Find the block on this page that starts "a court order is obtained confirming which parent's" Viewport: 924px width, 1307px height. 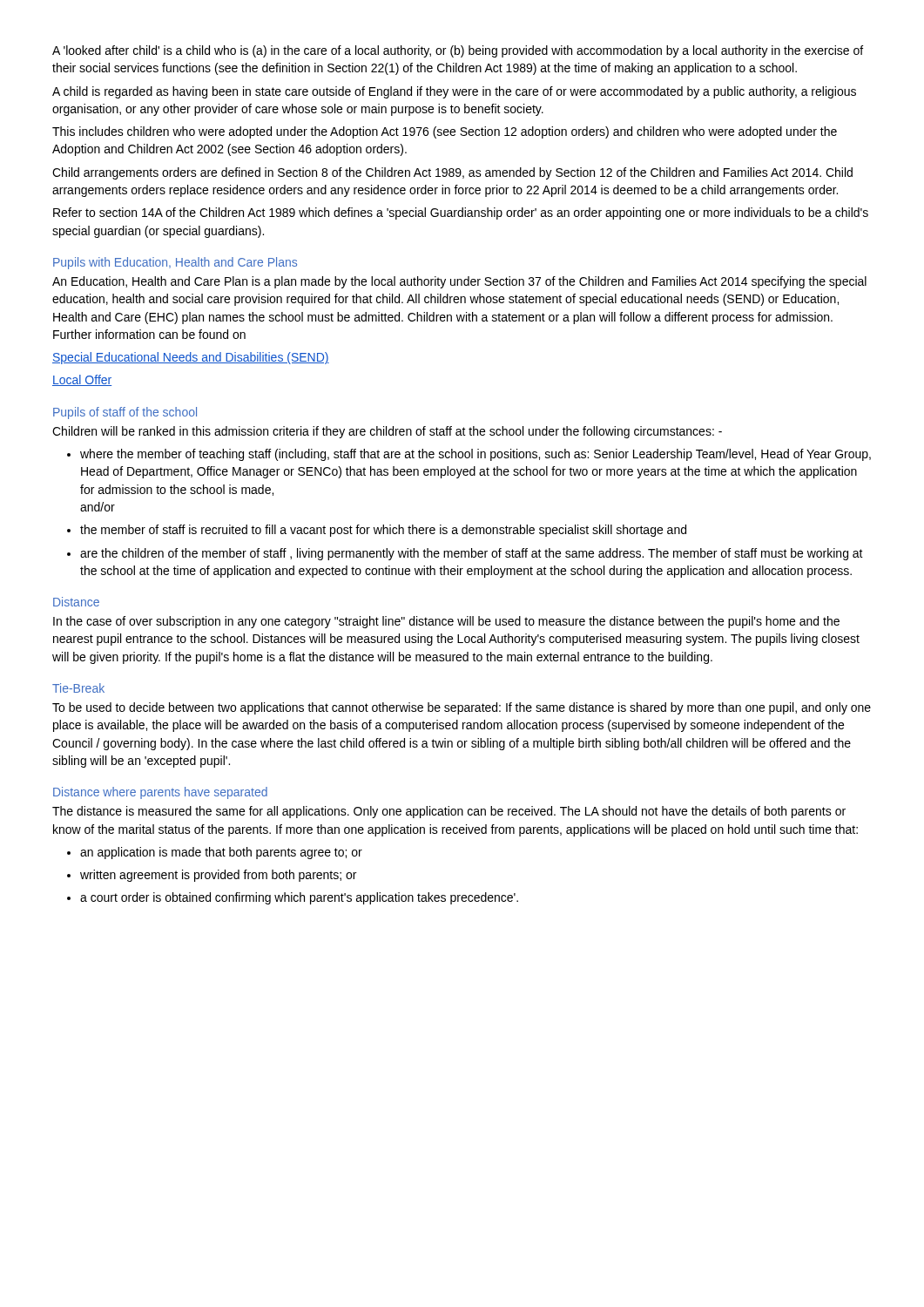pos(300,898)
